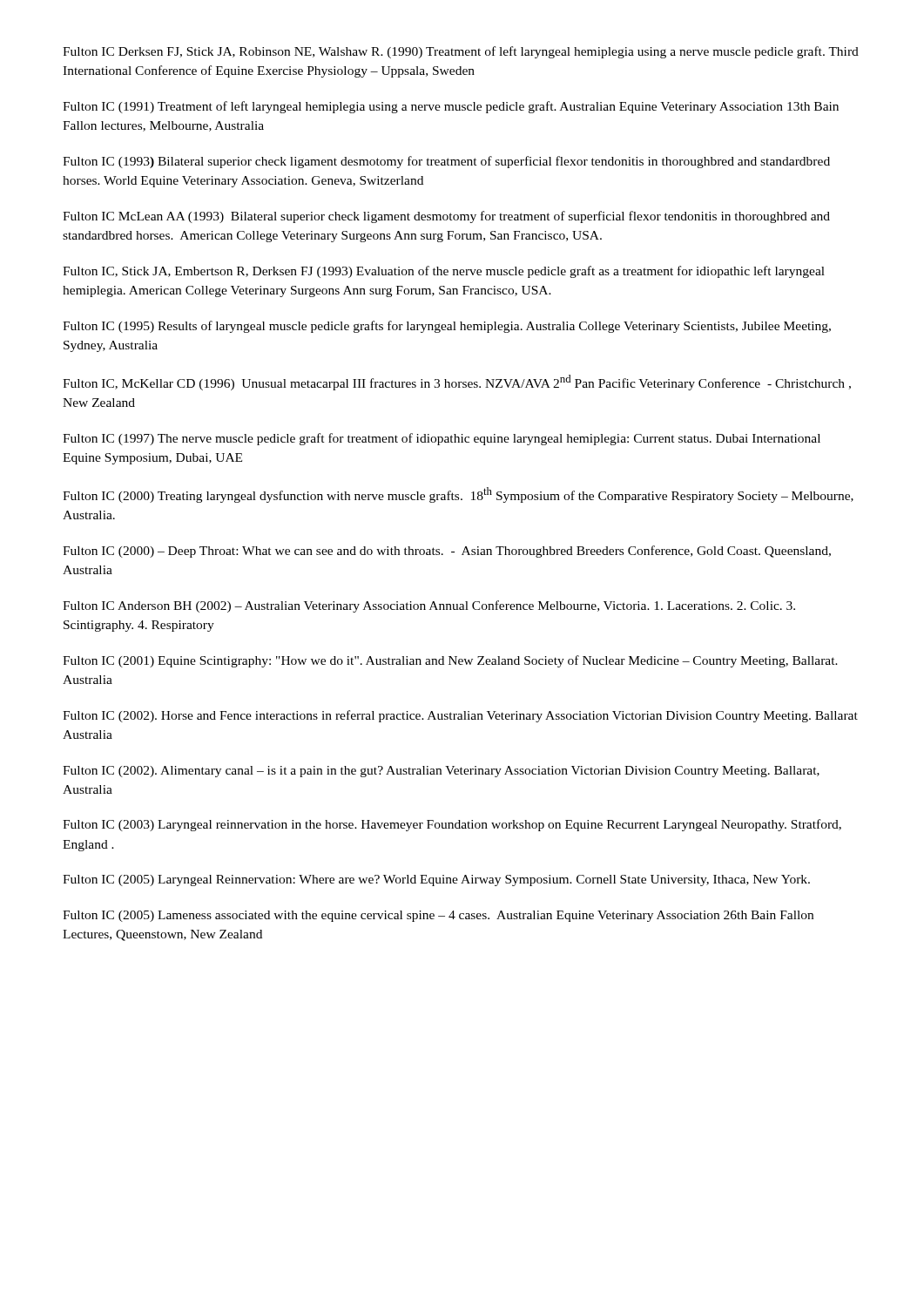Find the text block that reads "Fulton IC (2001)"
Viewport: 924px width, 1307px height.
450,670
